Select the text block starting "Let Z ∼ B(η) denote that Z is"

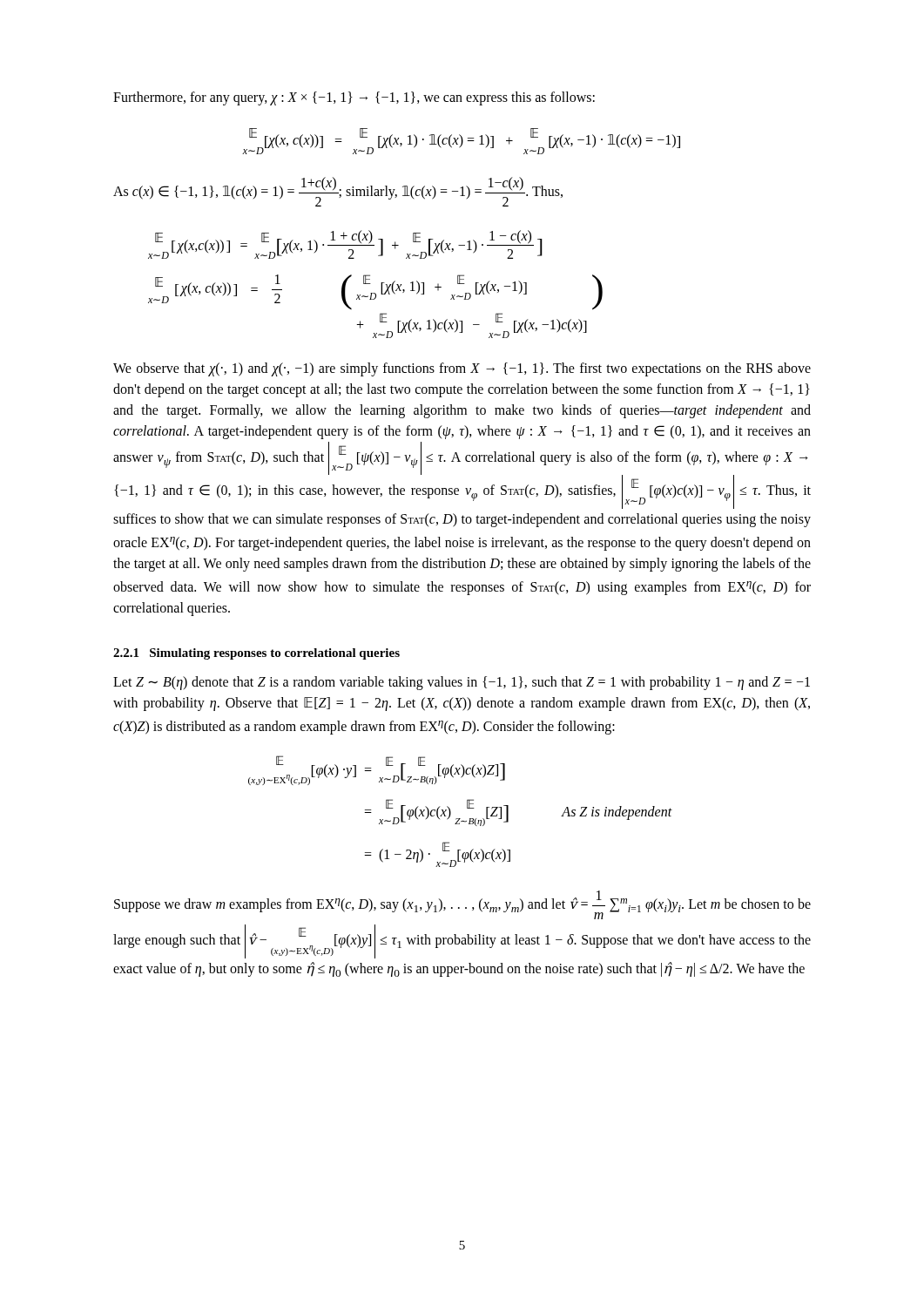[x=462, y=704]
